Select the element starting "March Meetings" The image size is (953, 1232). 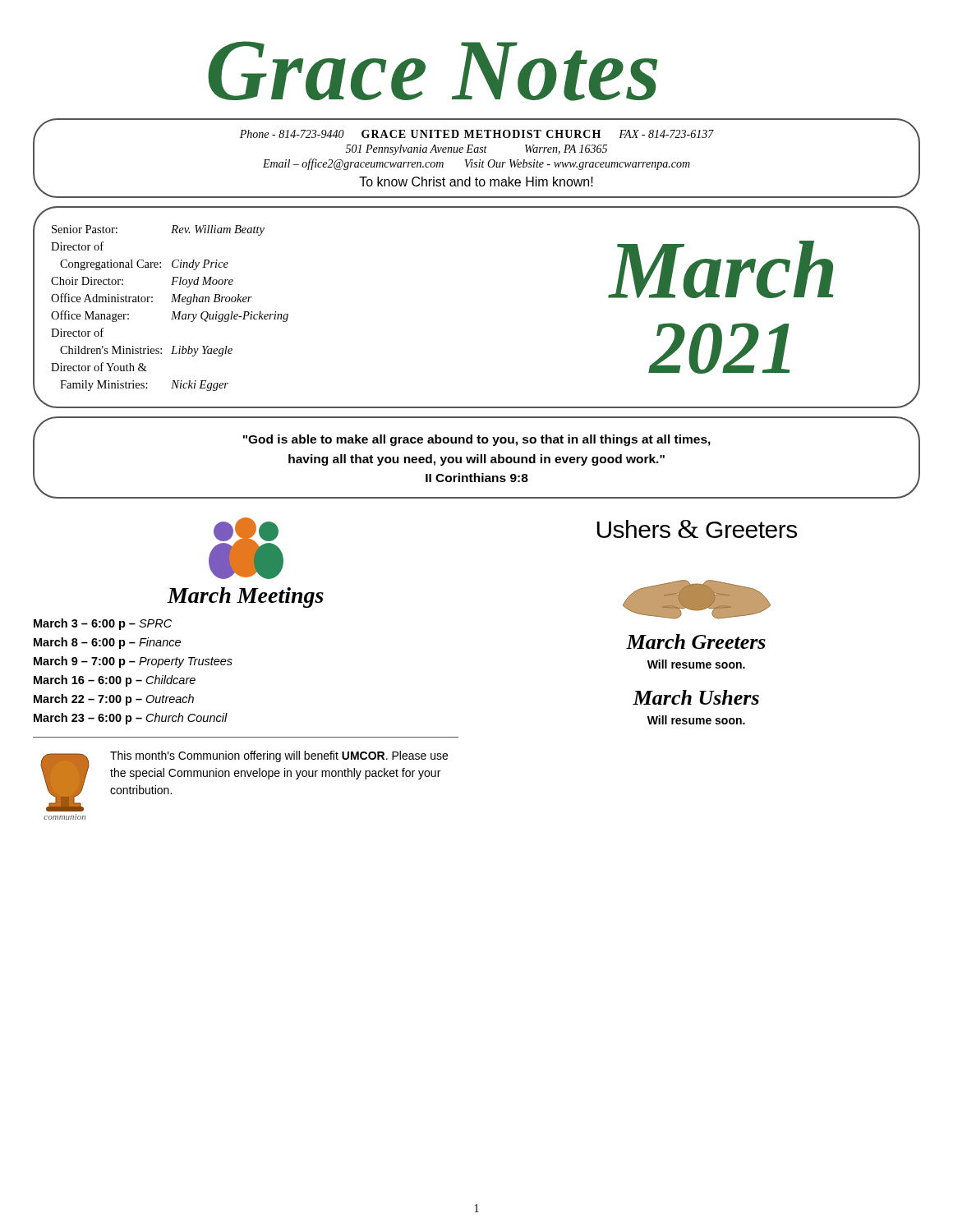click(246, 595)
